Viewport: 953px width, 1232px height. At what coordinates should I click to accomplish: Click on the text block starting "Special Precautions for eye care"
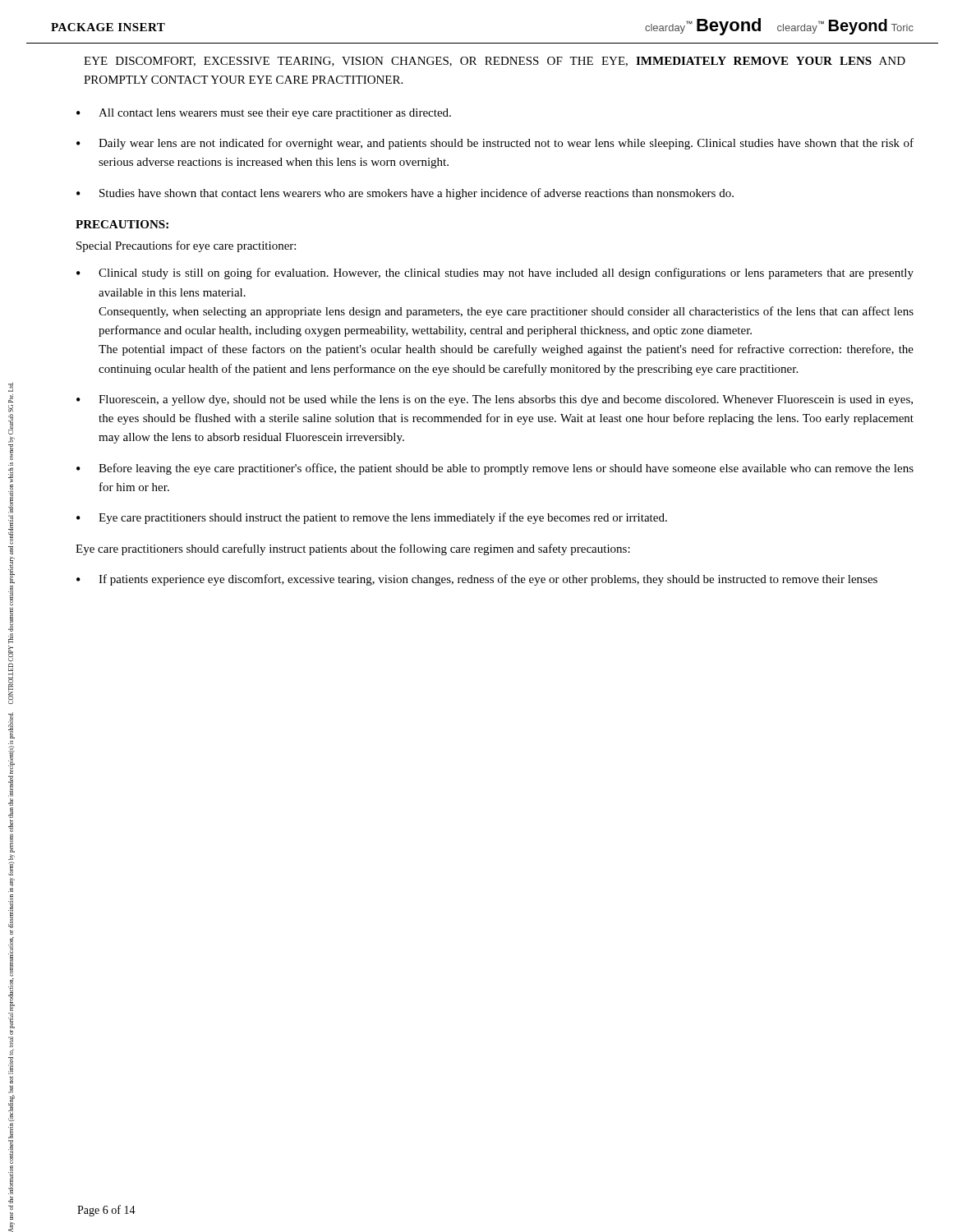pyautogui.click(x=186, y=246)
